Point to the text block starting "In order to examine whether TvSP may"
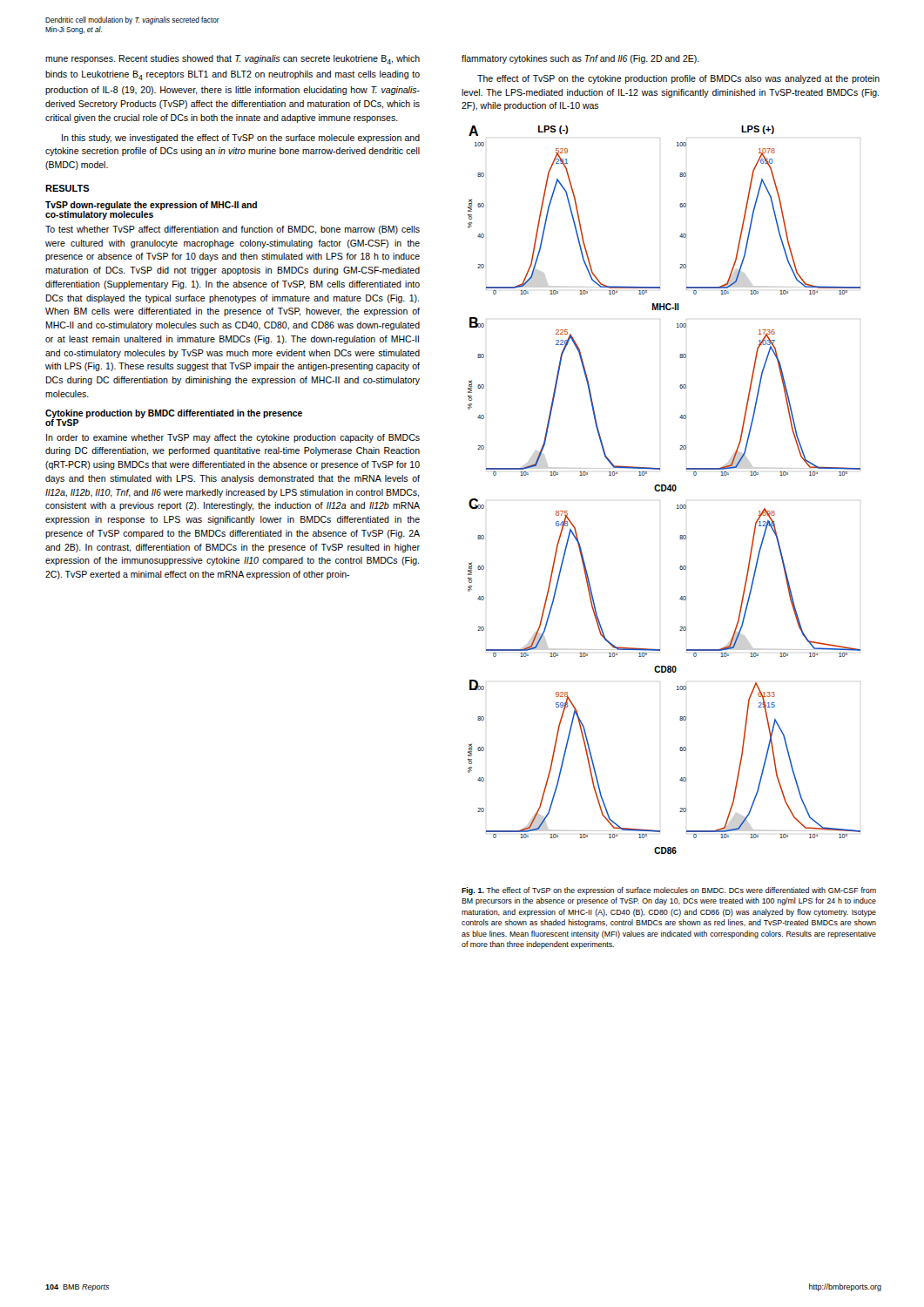The height and width of the screenshot is (1307, 924). [x=233, y=507]
